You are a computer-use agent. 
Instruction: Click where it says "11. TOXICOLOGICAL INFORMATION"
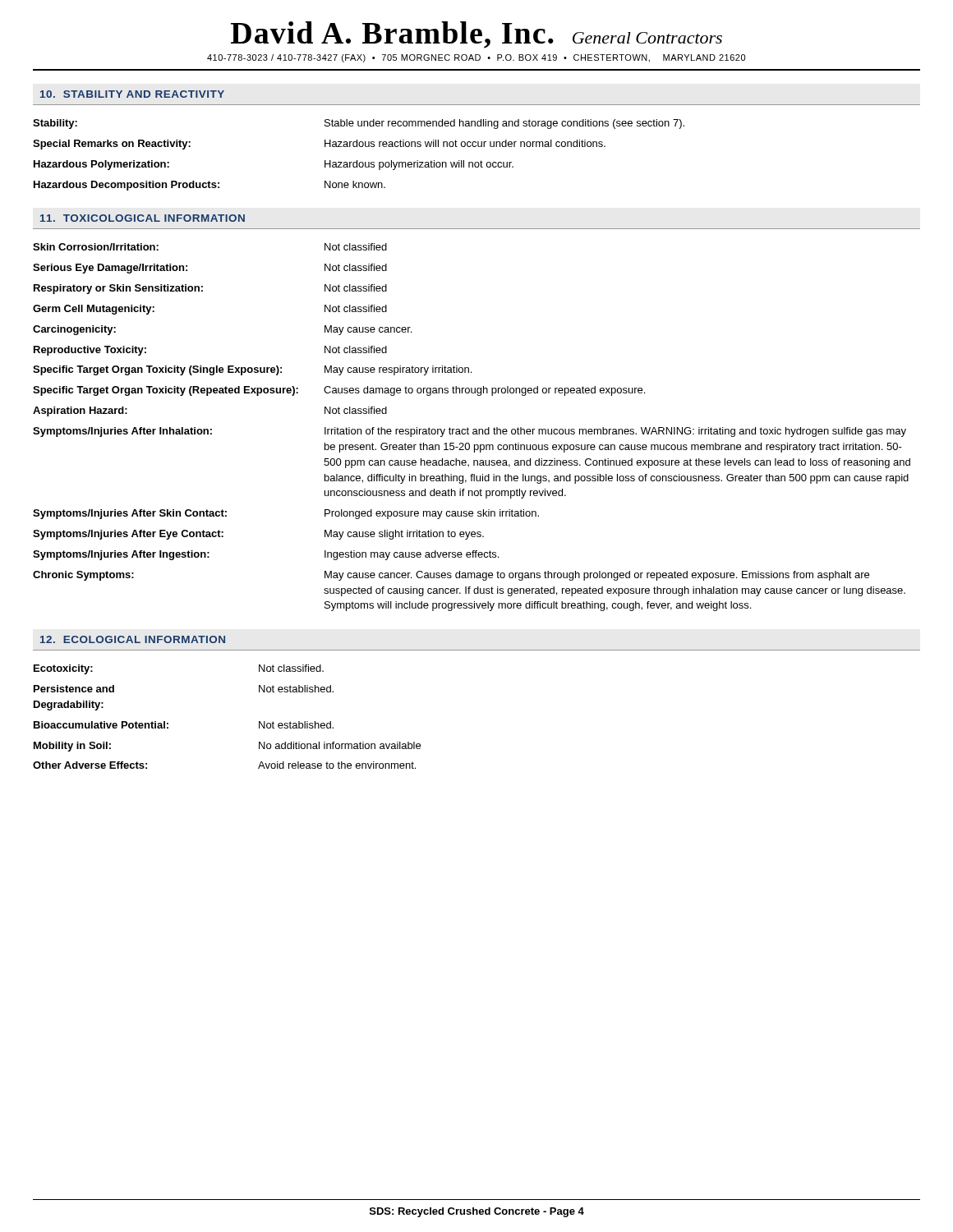pyautogui.click(x=143, y=218)
